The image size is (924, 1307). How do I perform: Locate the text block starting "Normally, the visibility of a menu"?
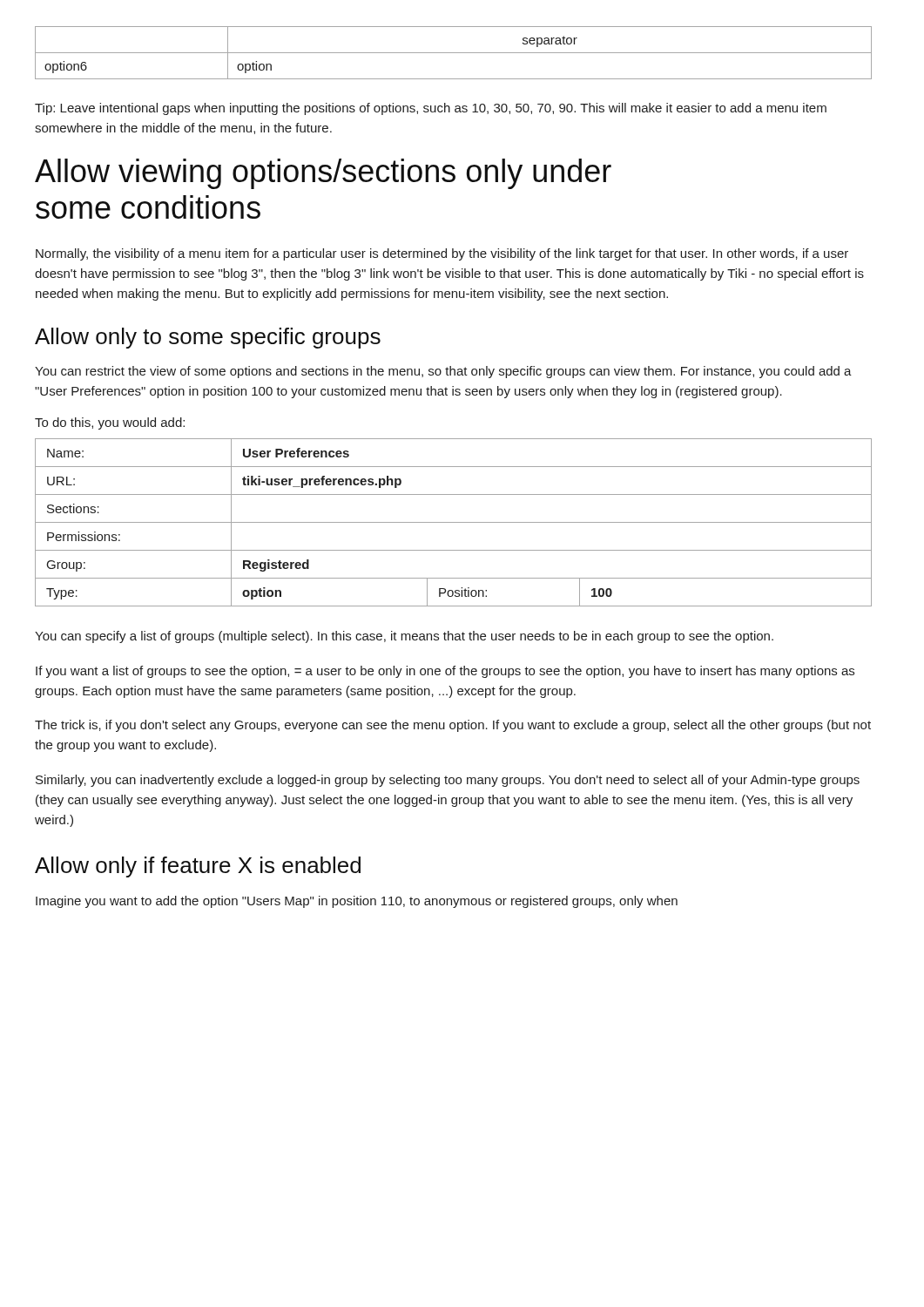[449, 273]
